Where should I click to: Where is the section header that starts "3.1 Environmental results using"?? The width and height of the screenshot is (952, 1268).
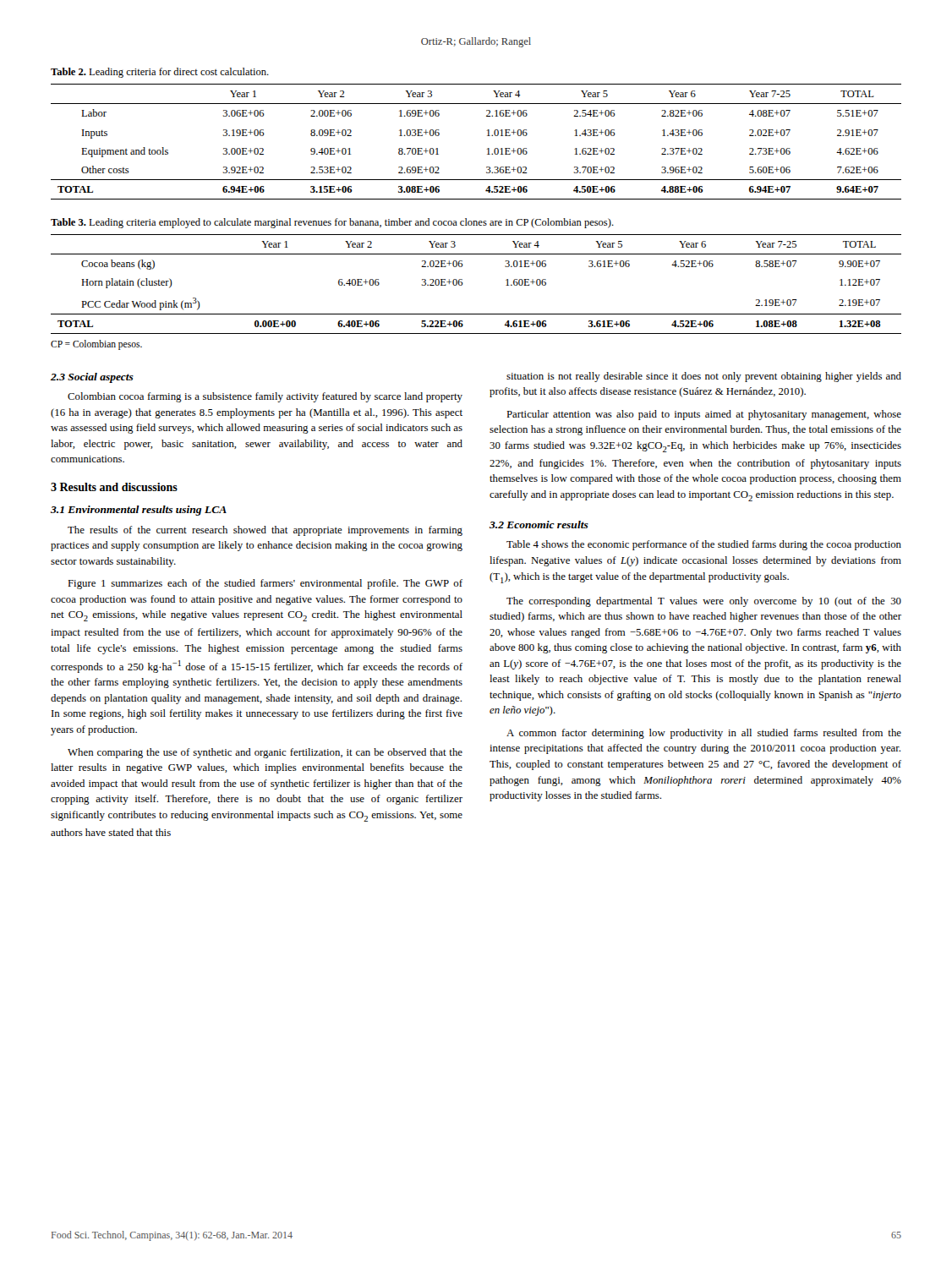click(139, 509)
